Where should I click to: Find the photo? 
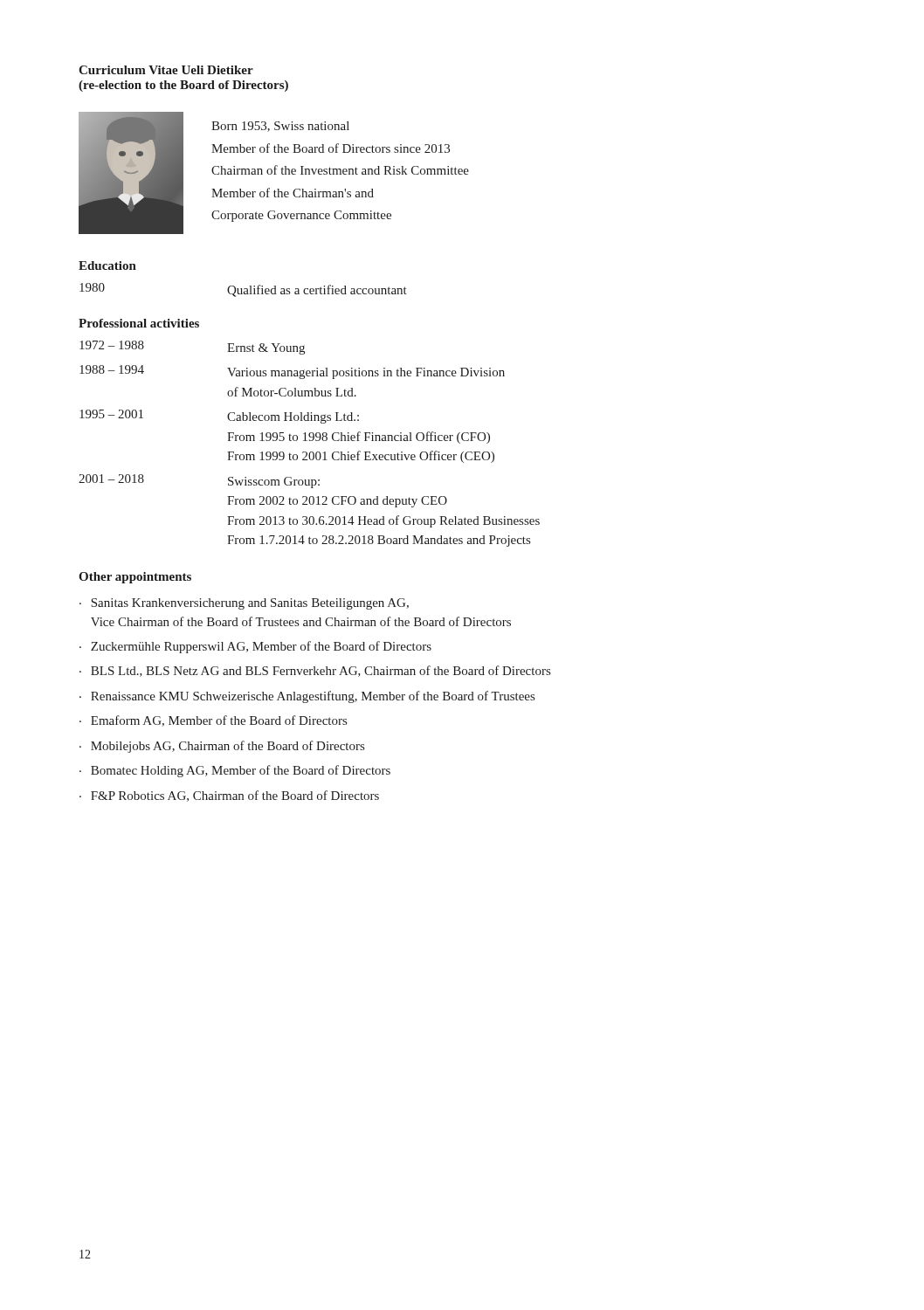coord(131,173)
